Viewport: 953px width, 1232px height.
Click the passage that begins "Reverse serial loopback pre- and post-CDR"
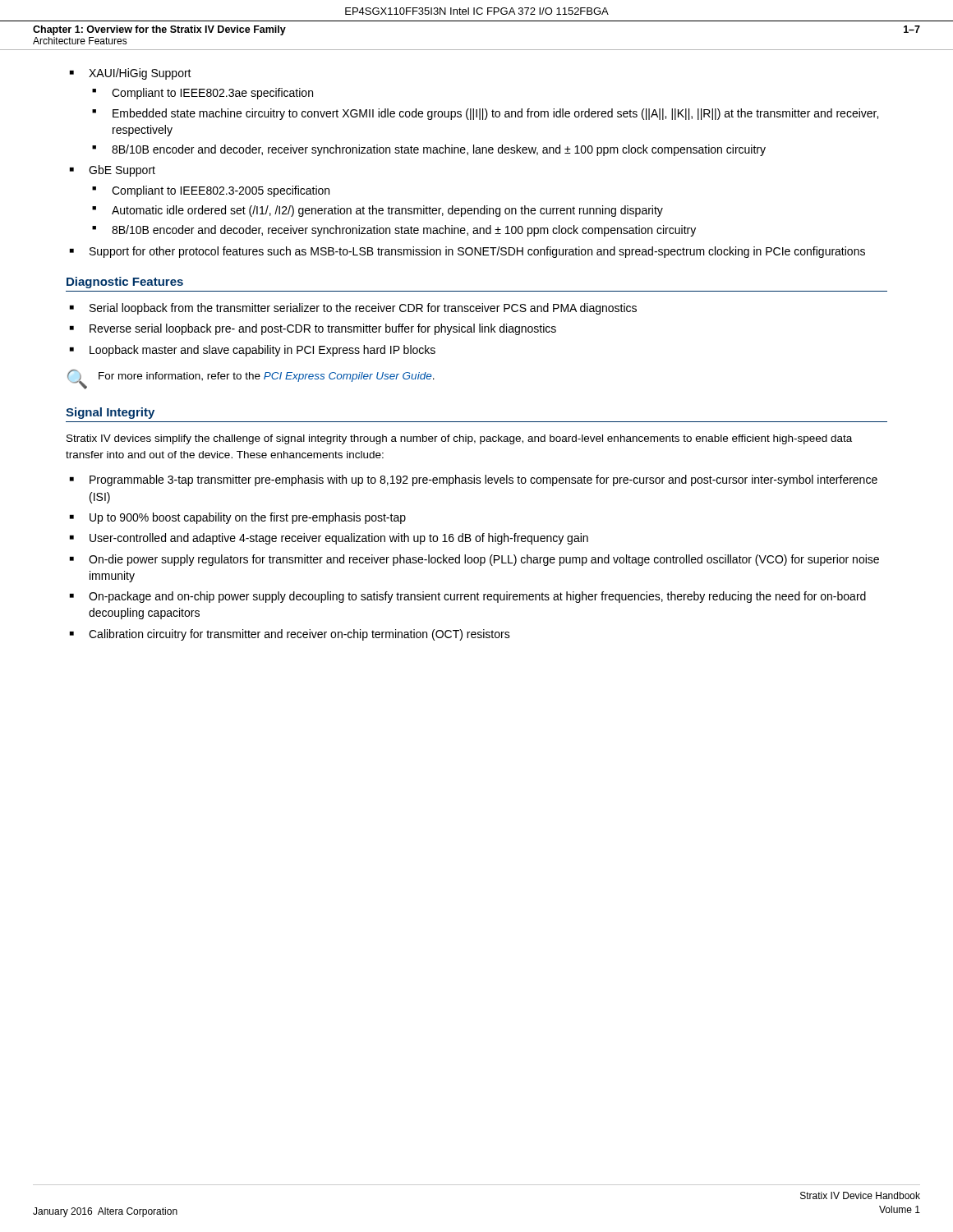(323, 329)
